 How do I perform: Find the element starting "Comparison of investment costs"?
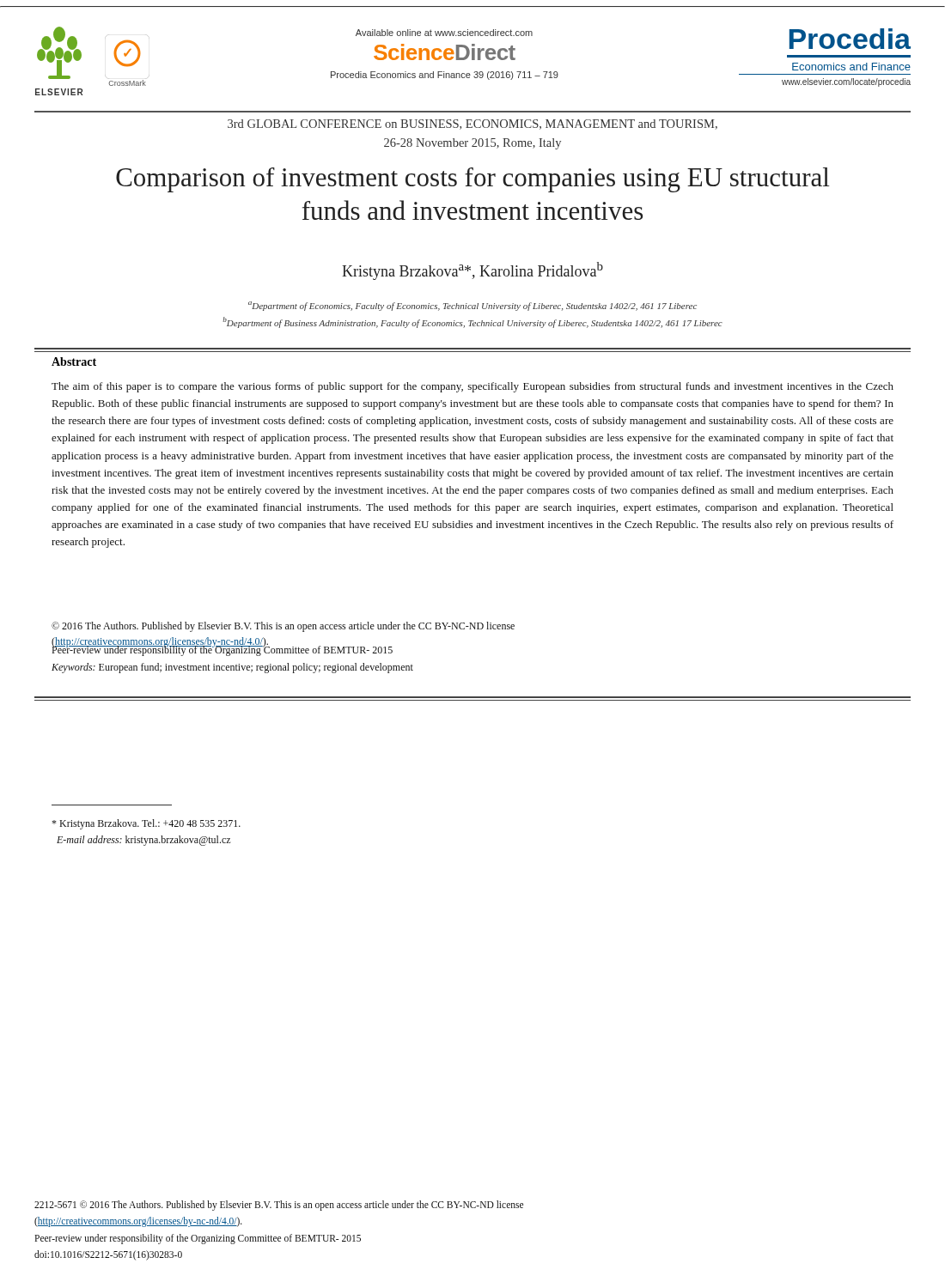coord(472,195)
